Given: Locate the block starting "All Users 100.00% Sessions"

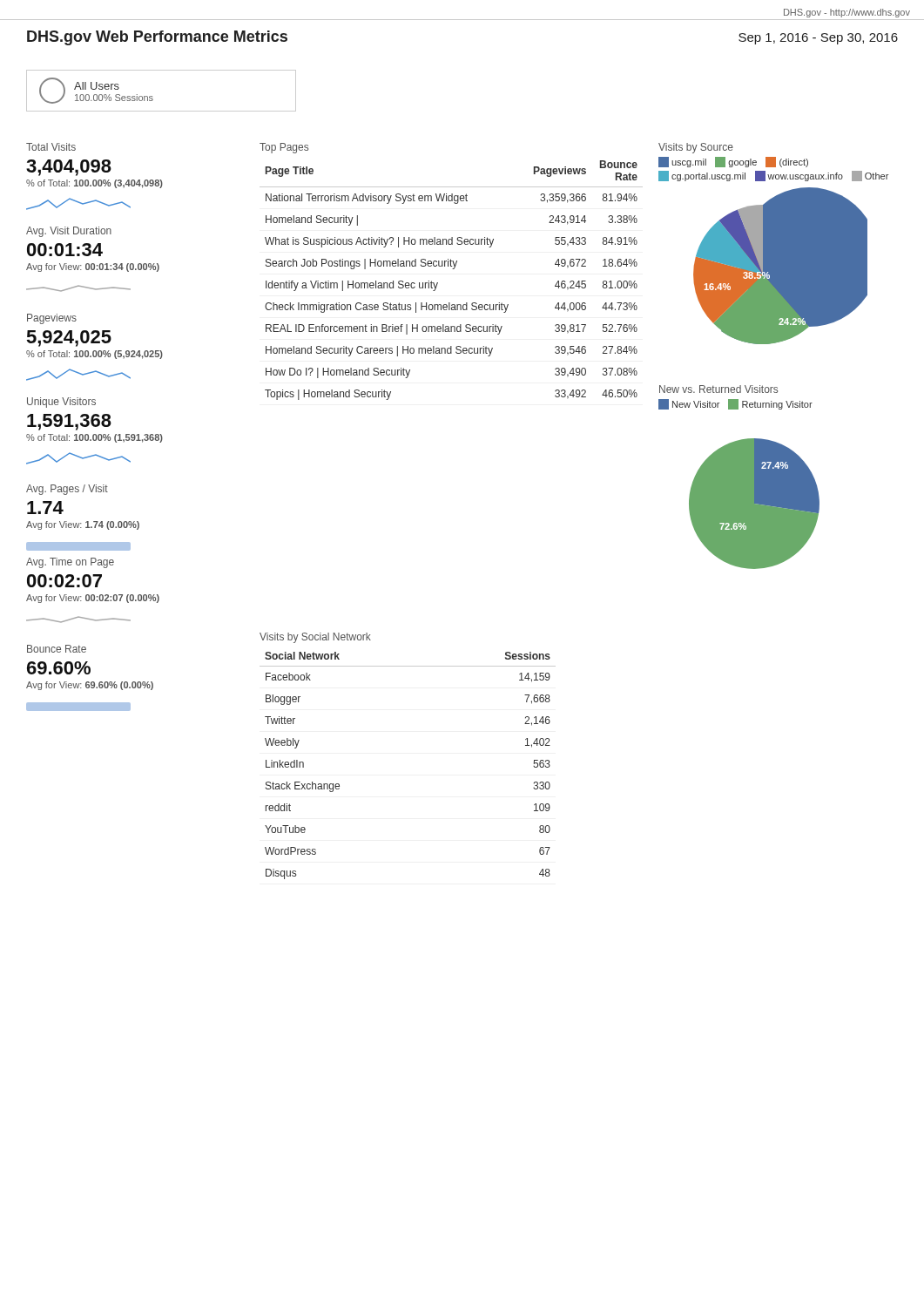Looking at the screenshot, I should point(96,91).
